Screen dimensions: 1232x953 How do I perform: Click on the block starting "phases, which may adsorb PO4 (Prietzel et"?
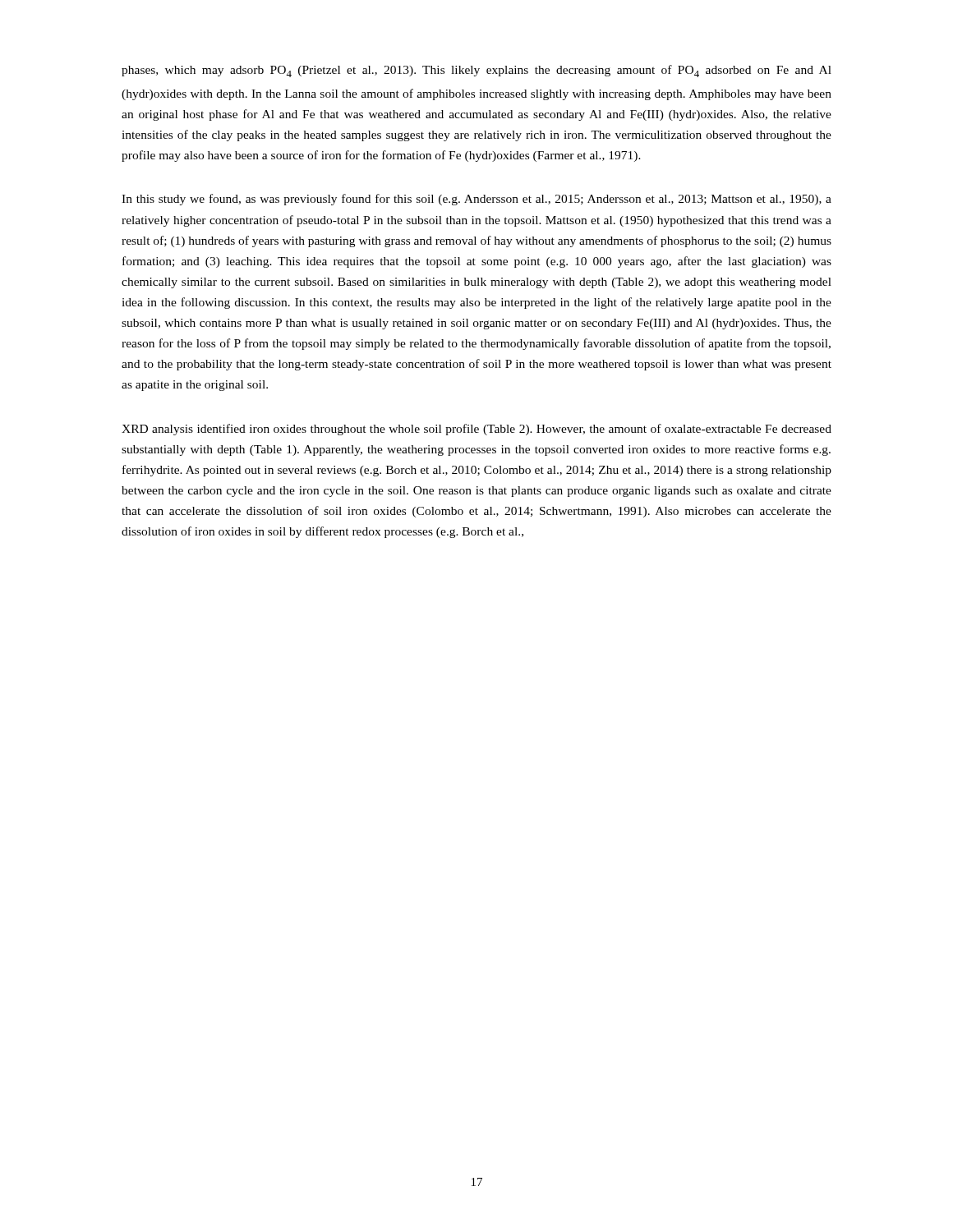click(x=476, y=112)
